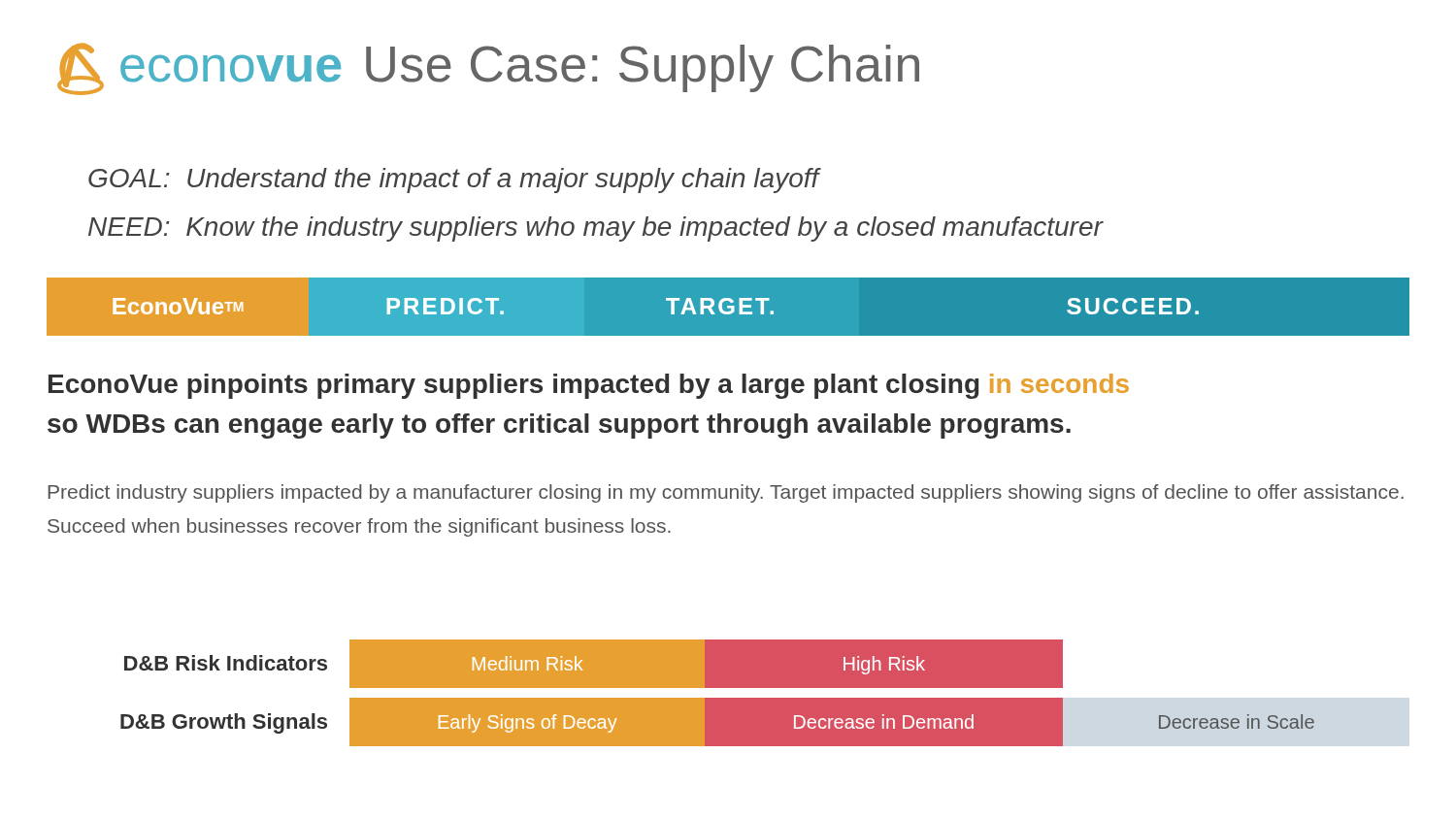
Task: Locate the table with the text "EconoVueTM PREDICT. TARGET."
Action: (x=728, y=307)
